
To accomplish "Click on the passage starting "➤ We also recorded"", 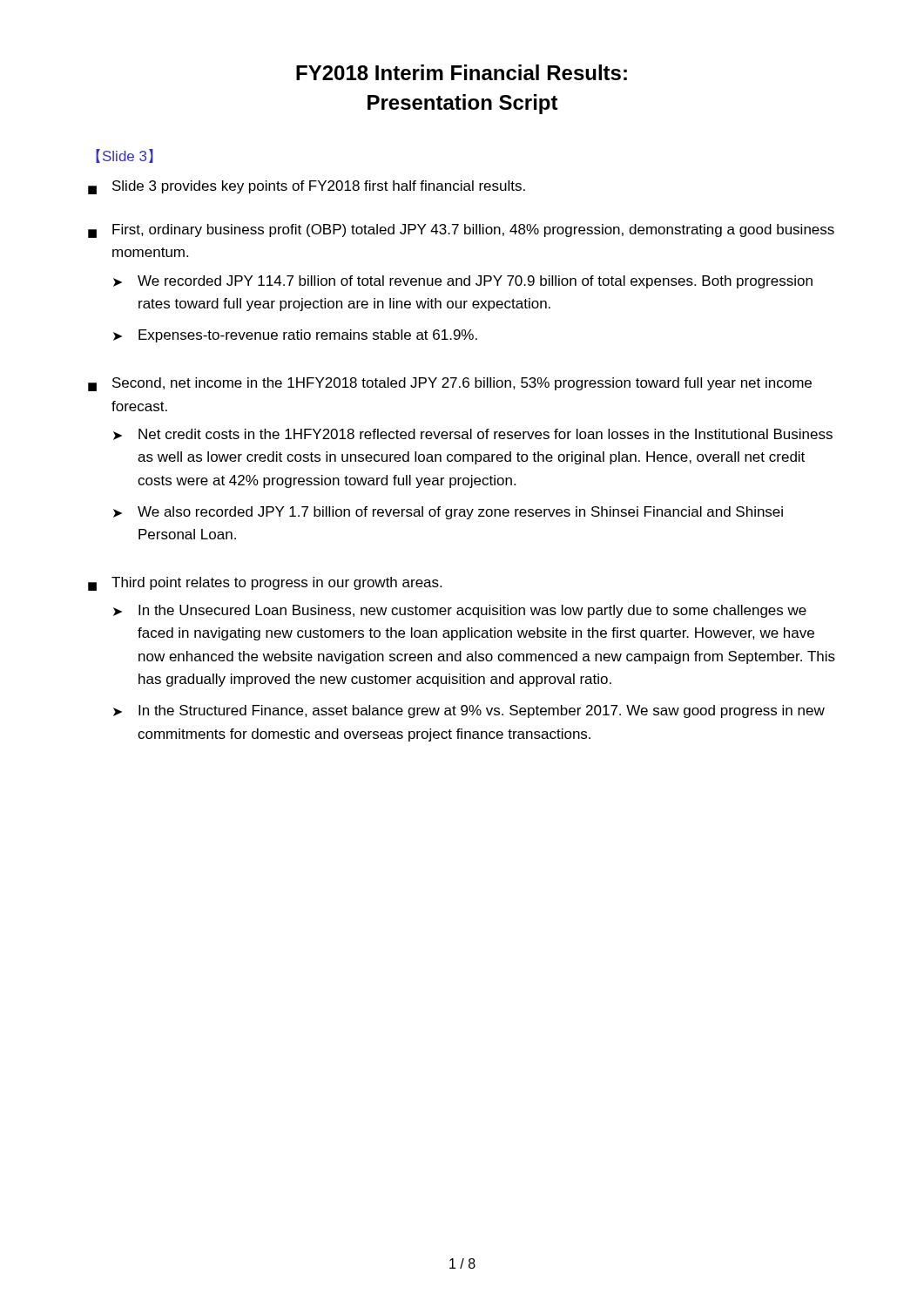I will pos(474,524).
